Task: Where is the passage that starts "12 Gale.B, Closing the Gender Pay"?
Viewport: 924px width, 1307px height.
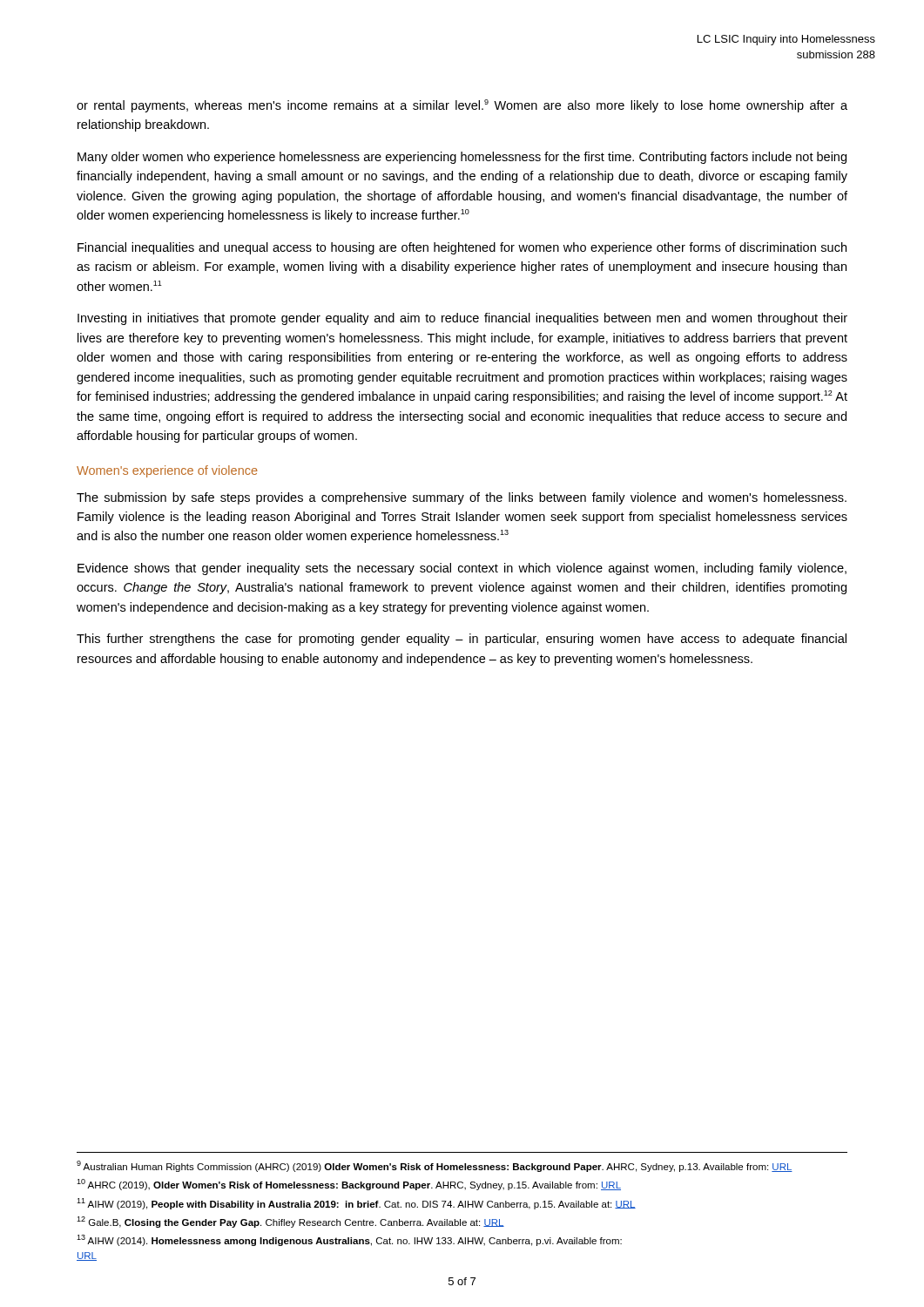Action: coord(290,1221)
